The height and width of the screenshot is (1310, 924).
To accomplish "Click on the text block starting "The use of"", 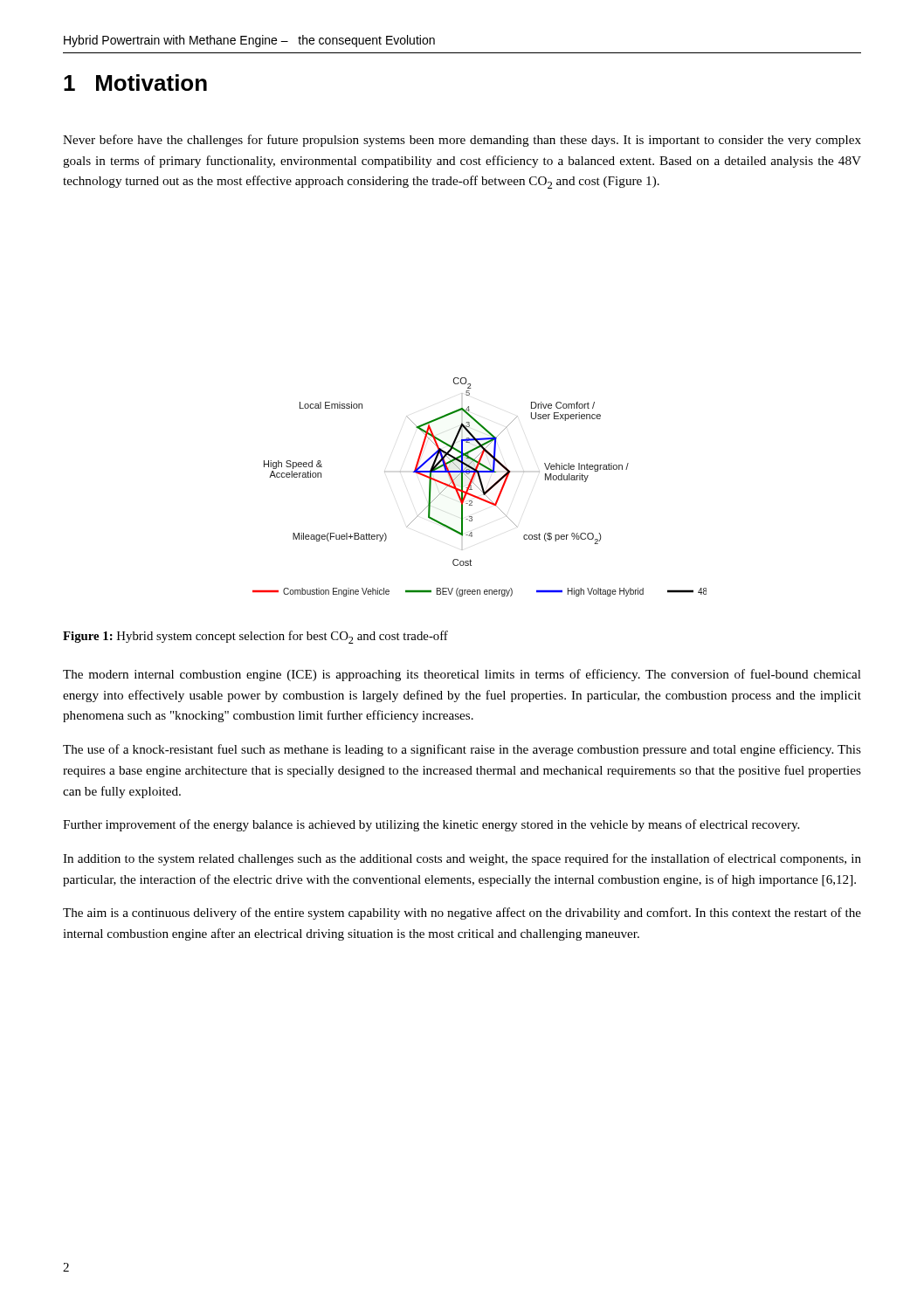I will [x=462, y=770].
